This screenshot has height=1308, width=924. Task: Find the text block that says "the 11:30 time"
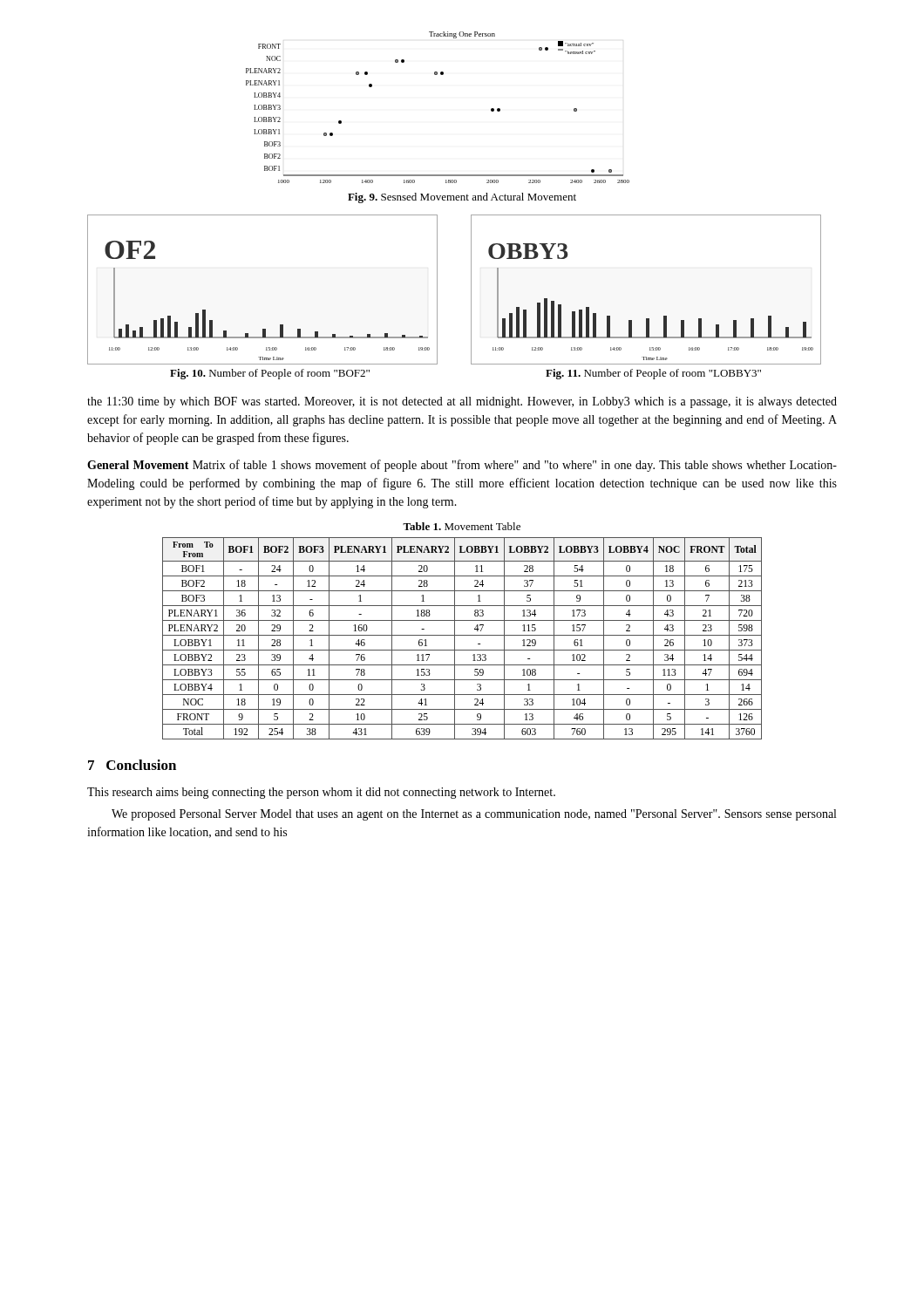click(462, 420)
